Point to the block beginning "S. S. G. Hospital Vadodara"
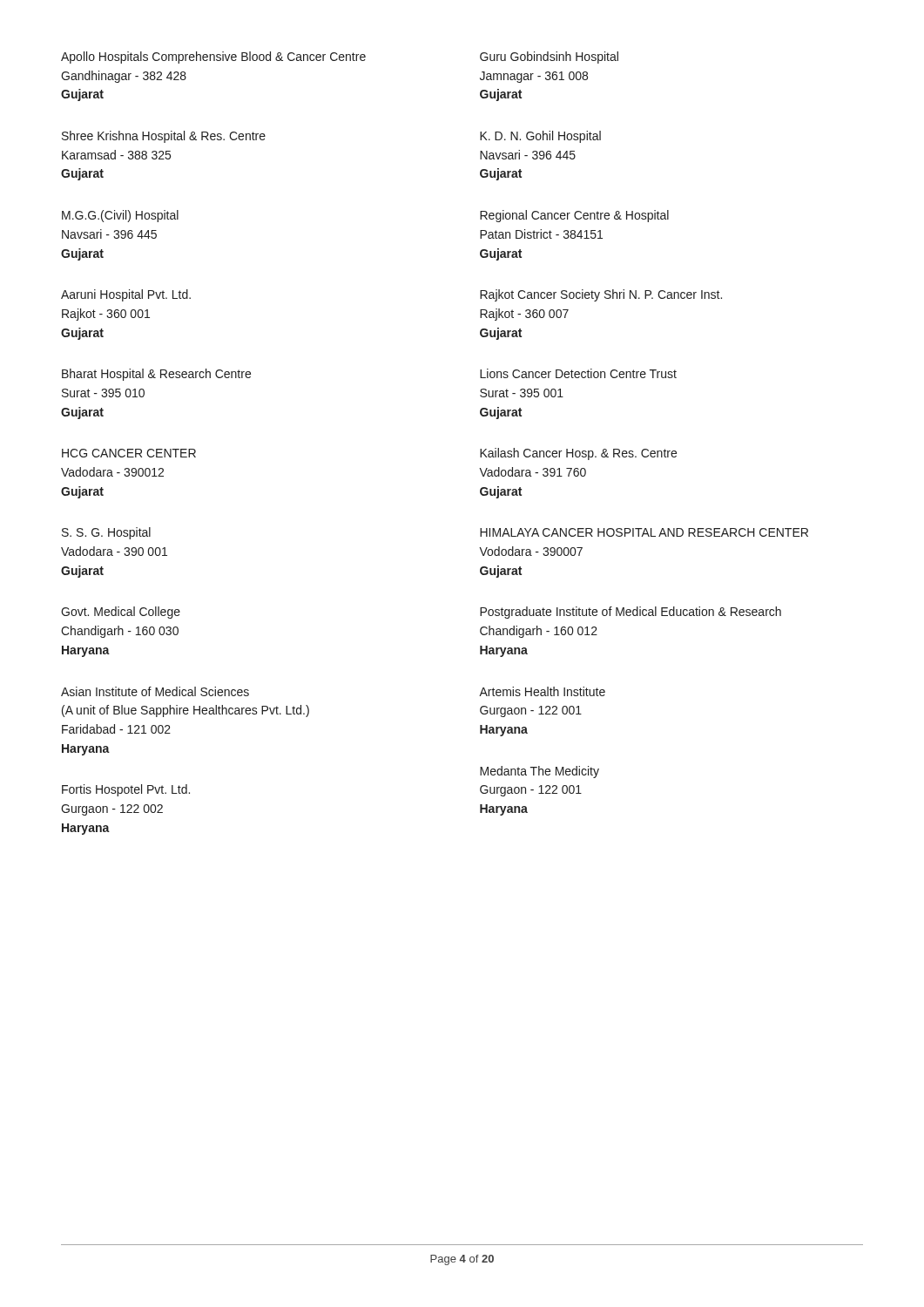Viewport: 924px width, 1307px height. tap(106, 533)
